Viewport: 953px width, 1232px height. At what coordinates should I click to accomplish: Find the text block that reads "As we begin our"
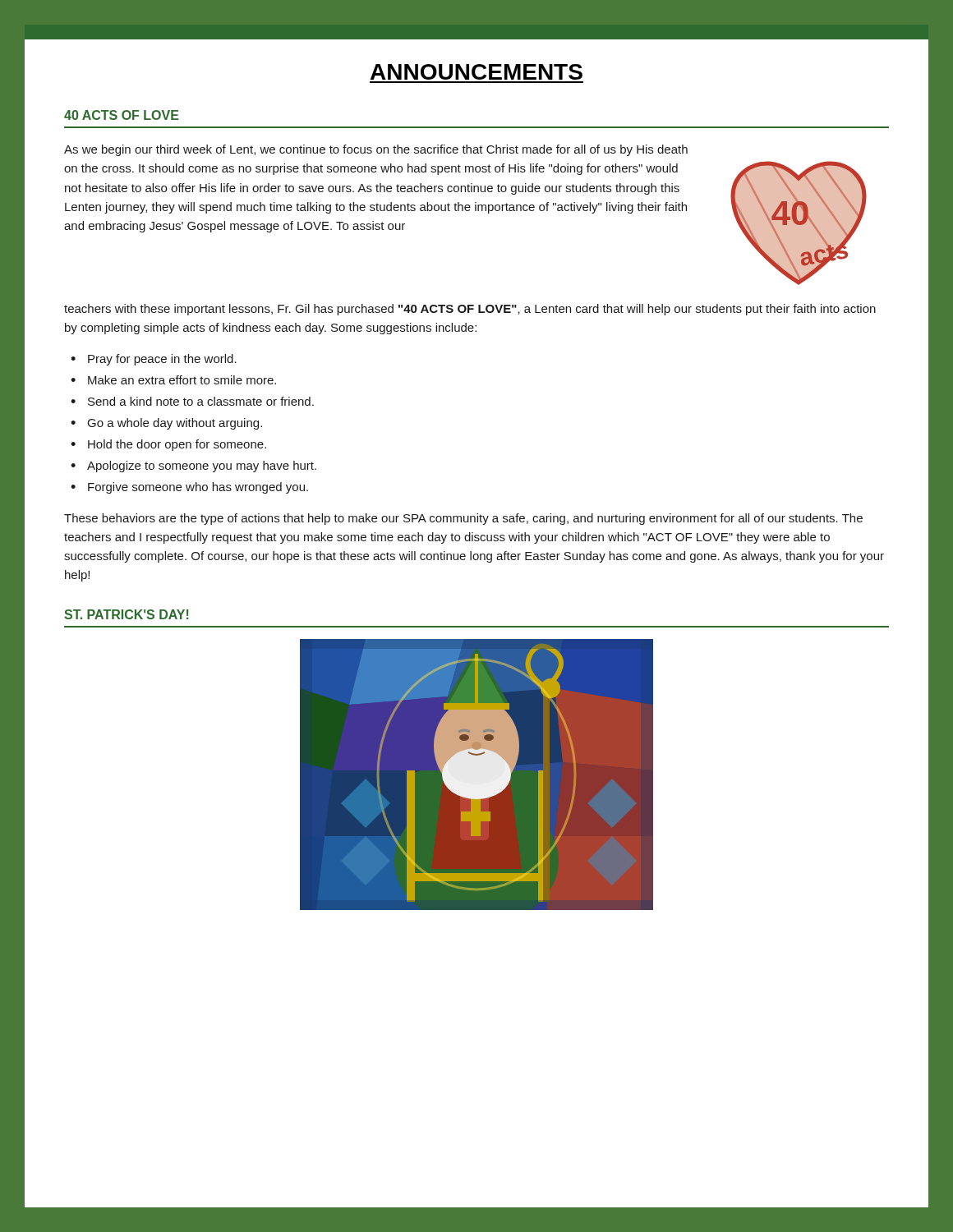coord(376,187)
